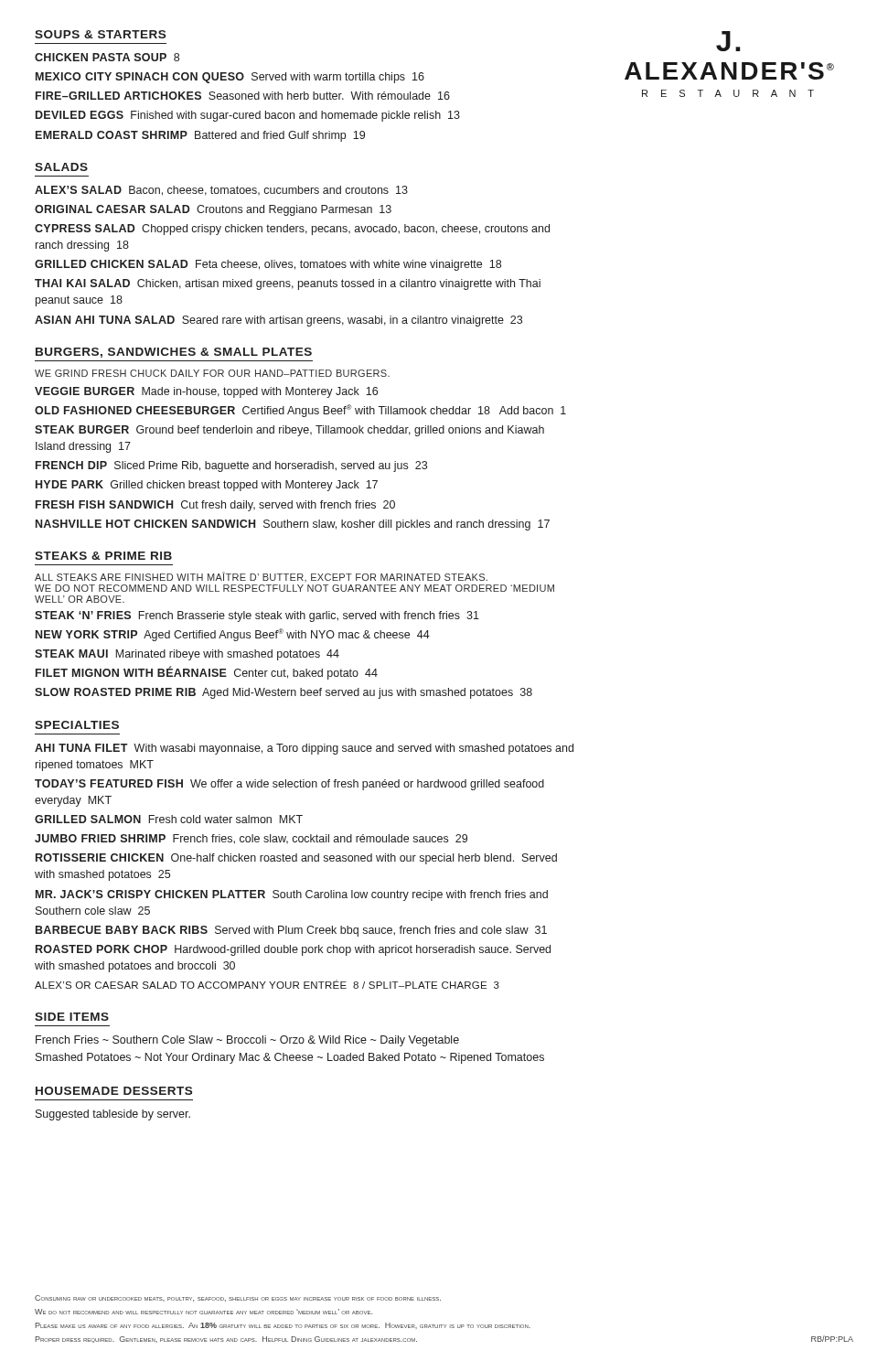Locate the region starting "Nashville Hot Chicken Sandwich Southern"
This screenshot has height=1372, width=888.
pos(292,524)
